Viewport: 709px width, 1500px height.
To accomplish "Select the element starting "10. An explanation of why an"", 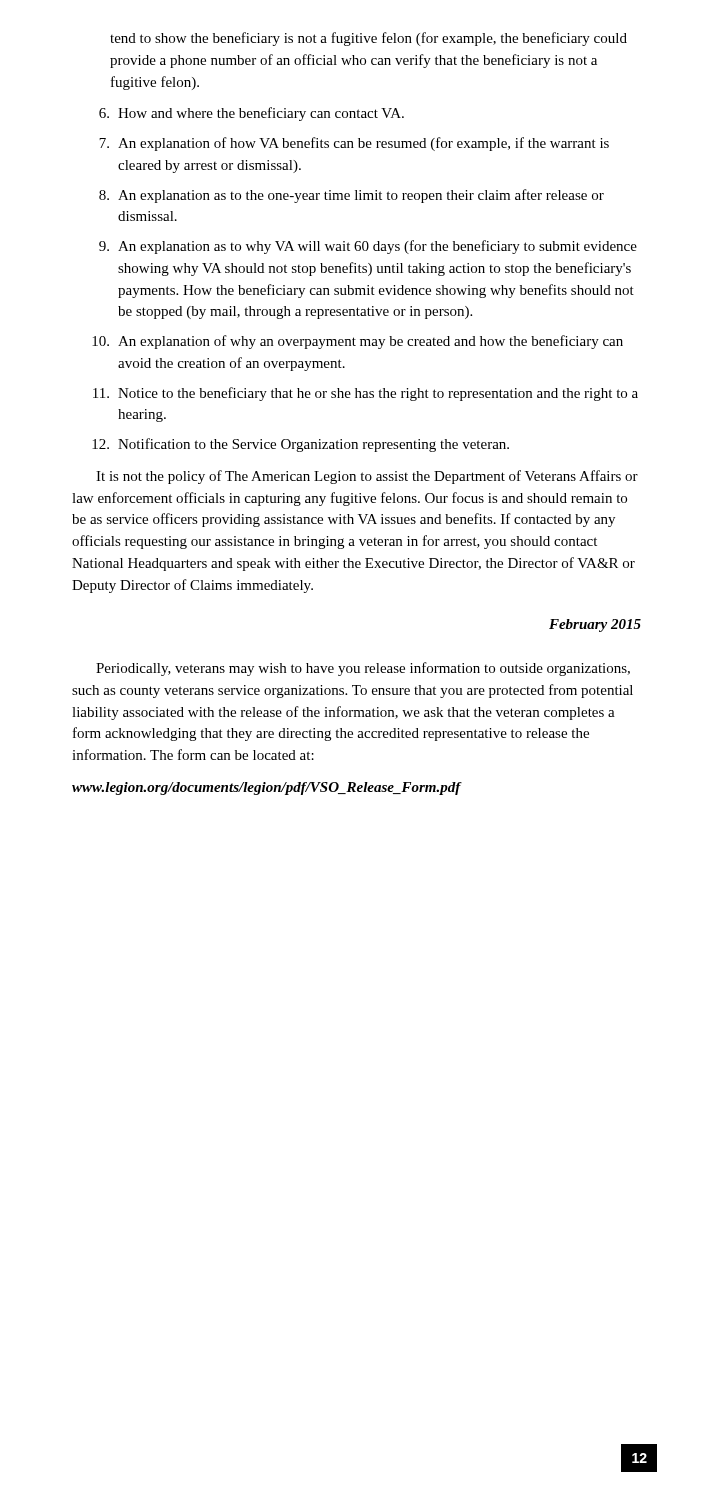I will click(357, 353).
